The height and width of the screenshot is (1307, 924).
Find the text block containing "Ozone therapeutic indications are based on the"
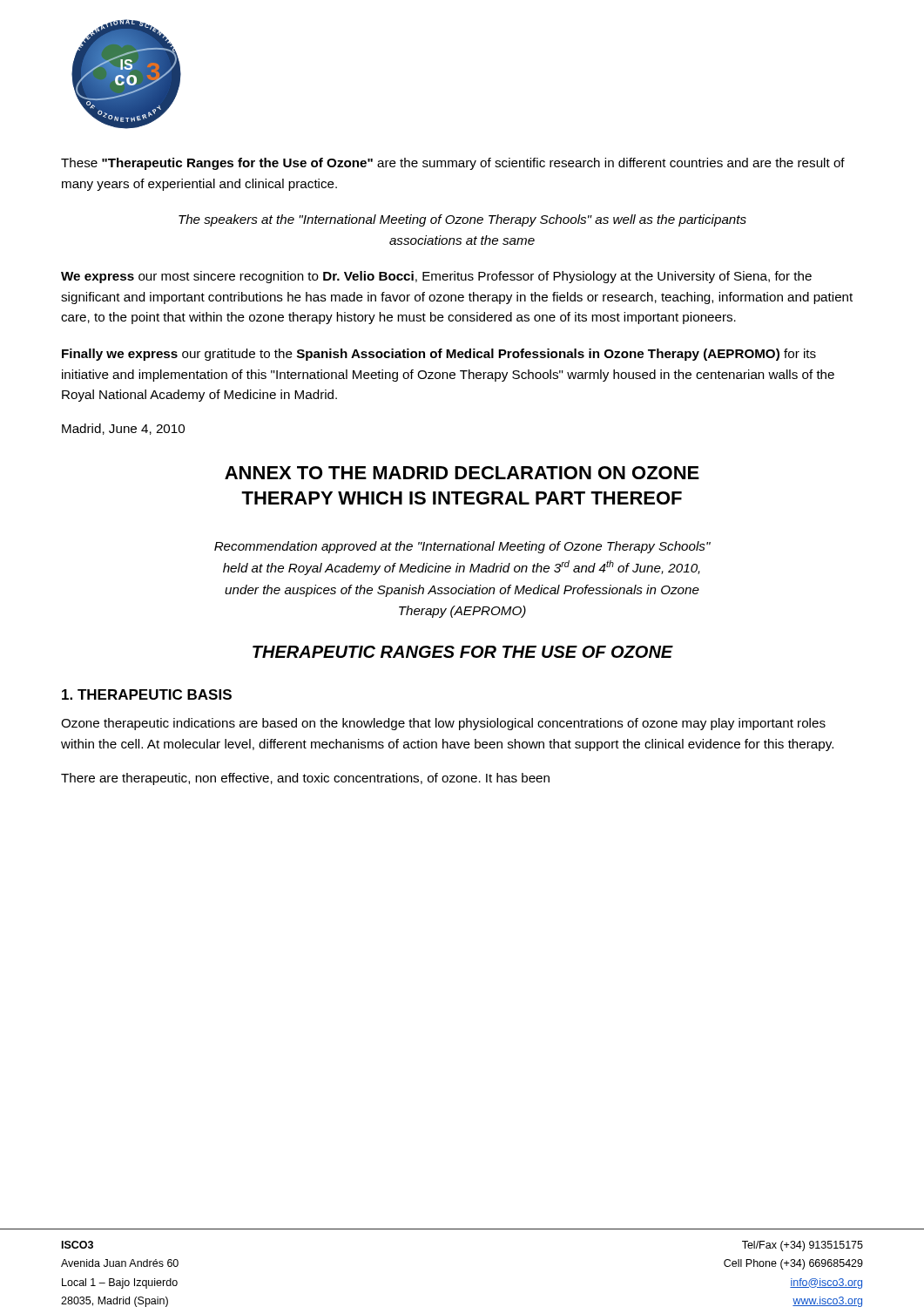(x=448, y=733)
